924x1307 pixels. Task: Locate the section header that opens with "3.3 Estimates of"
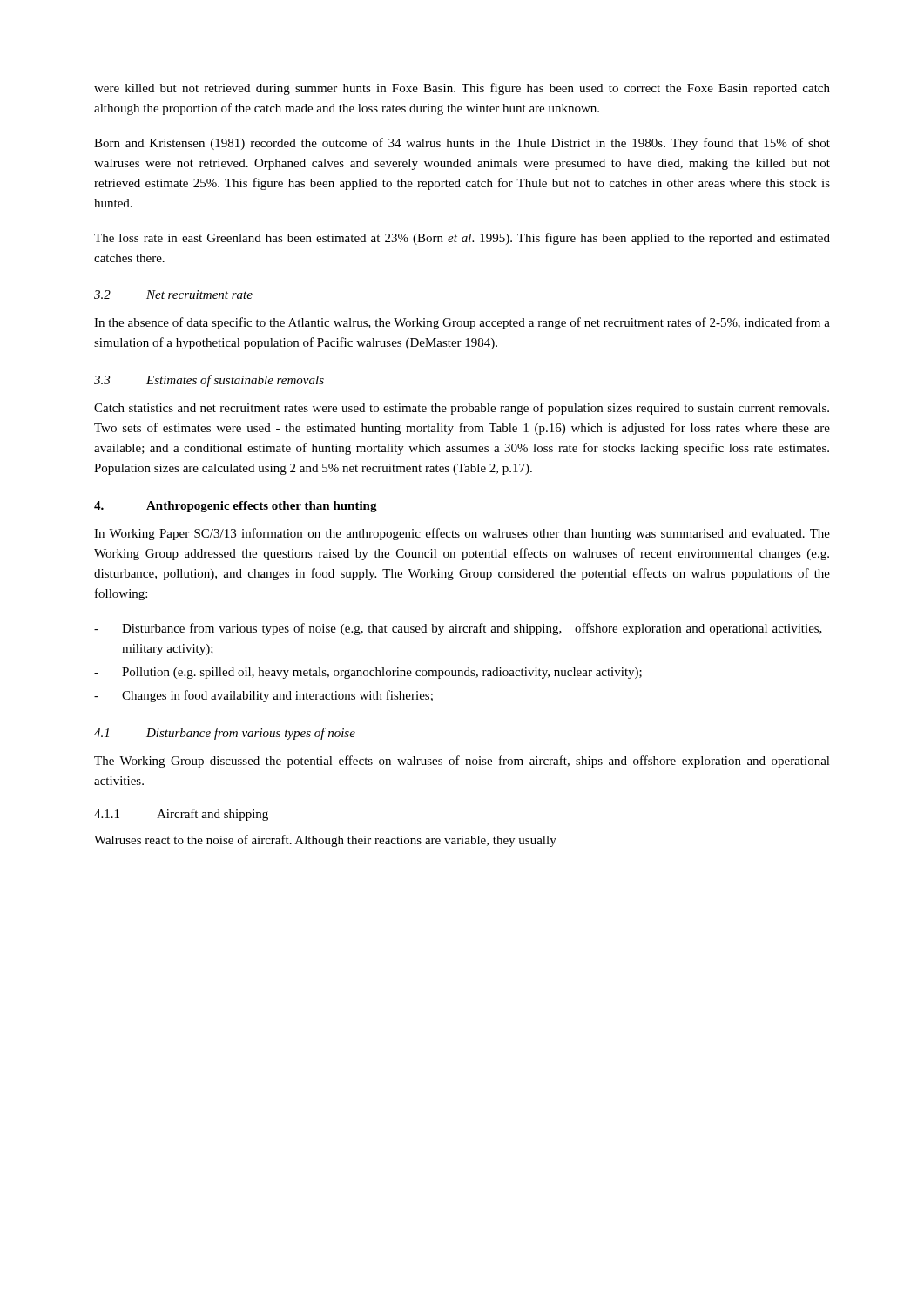(x=209, y=380)
